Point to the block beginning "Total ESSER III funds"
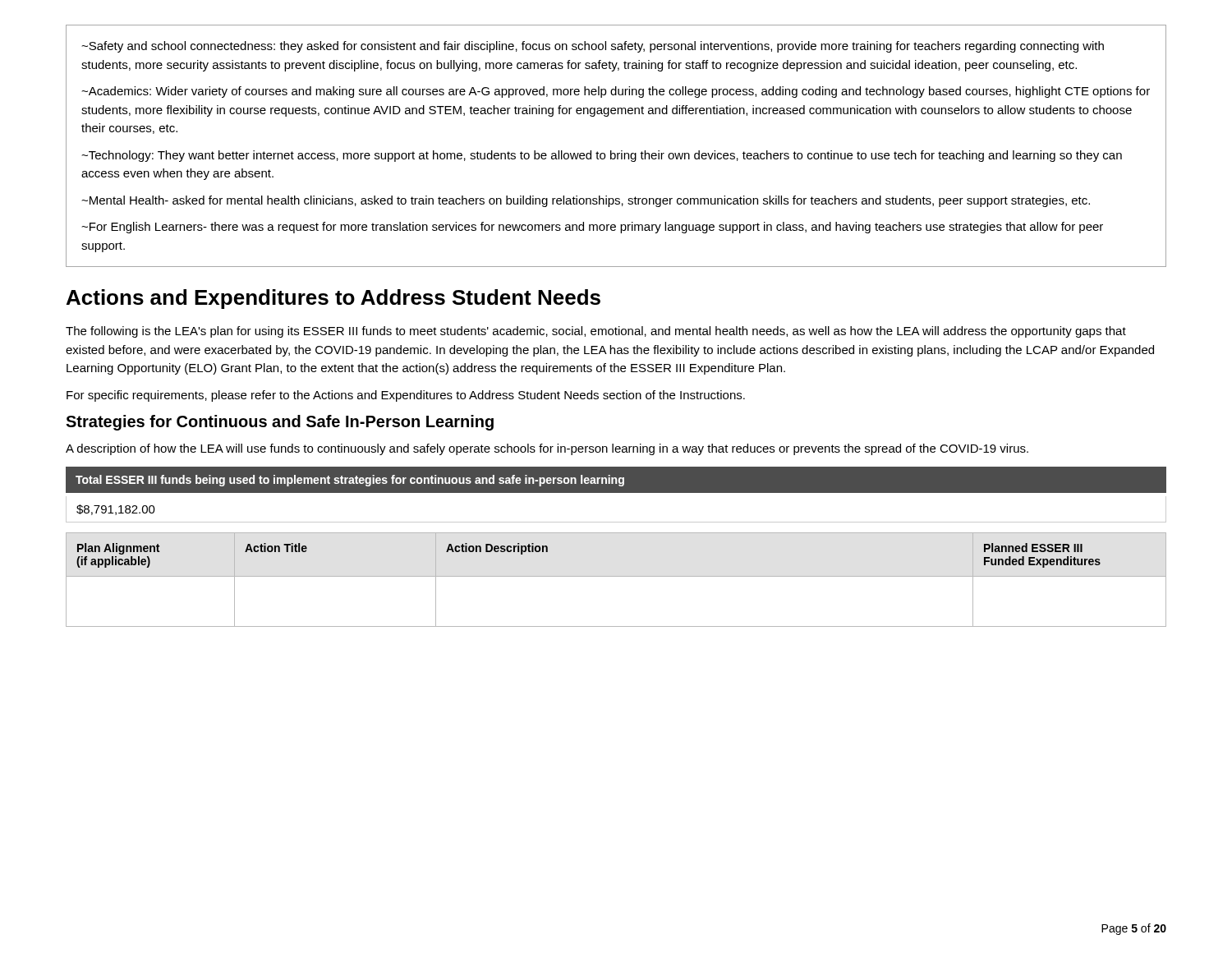 (x=350, y=479)
